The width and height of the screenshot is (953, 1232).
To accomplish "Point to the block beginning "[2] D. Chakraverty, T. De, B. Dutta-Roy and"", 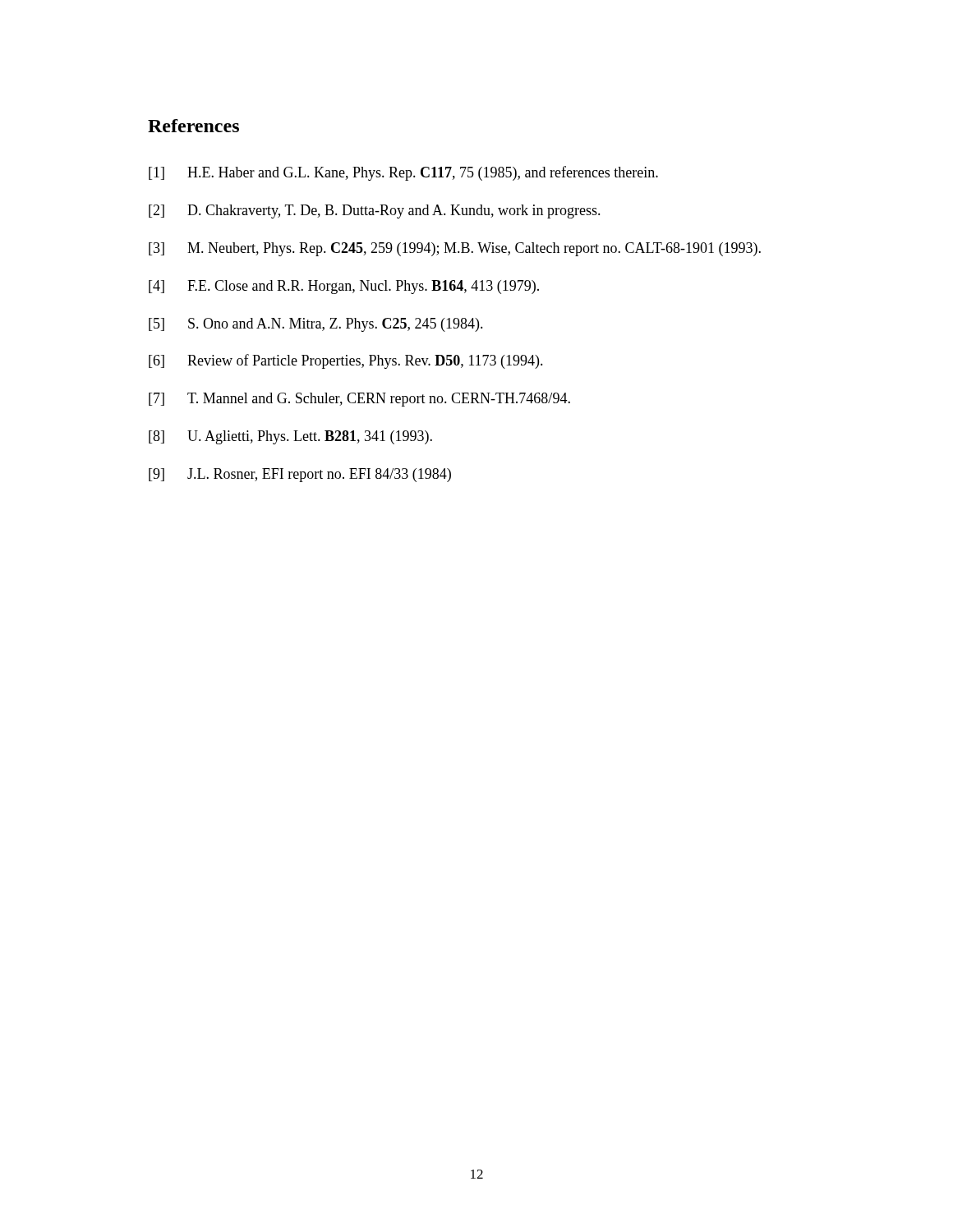I will click(x=476, y=211).
